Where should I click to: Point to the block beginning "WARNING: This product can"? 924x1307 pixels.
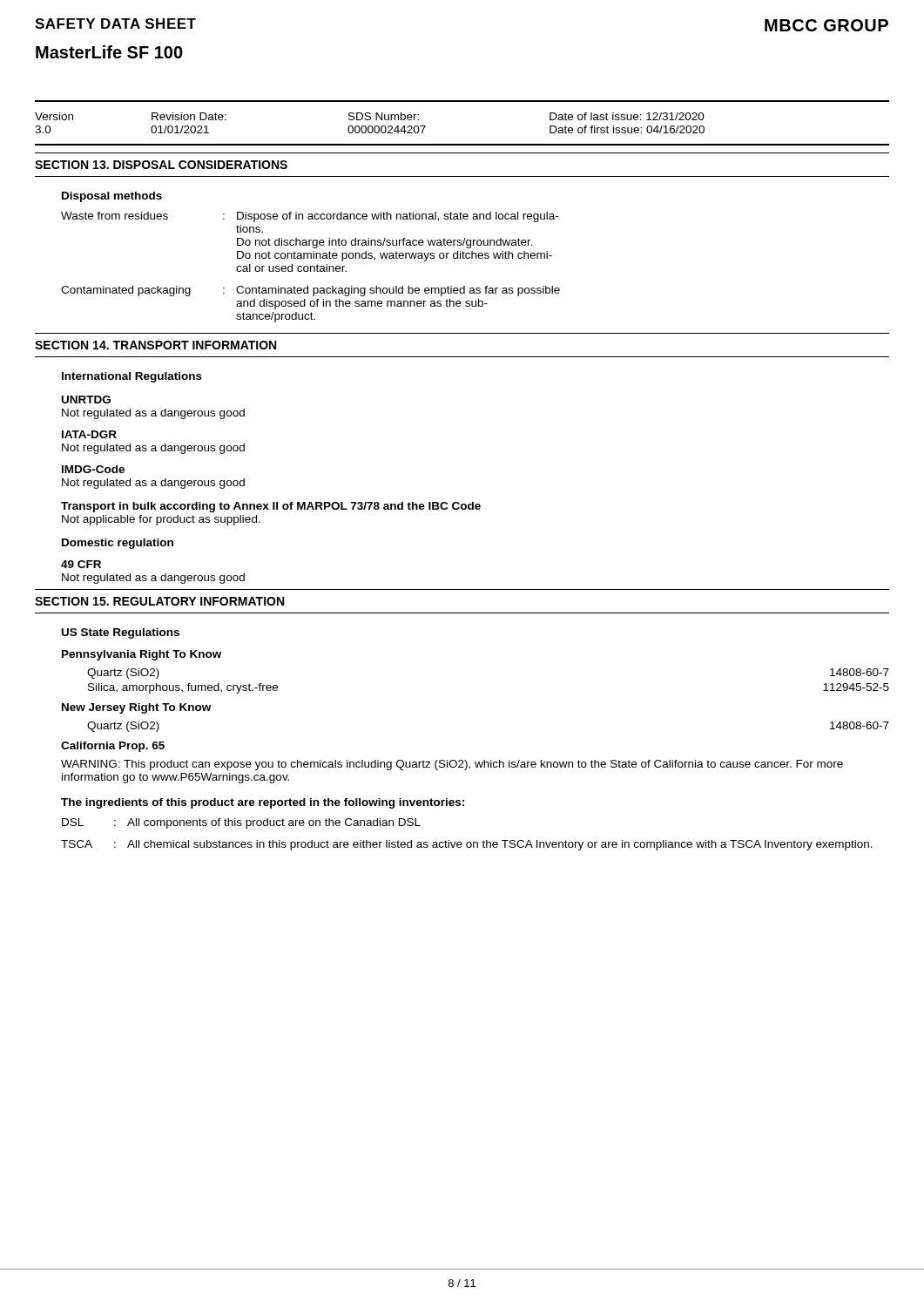tap(452, 770)
